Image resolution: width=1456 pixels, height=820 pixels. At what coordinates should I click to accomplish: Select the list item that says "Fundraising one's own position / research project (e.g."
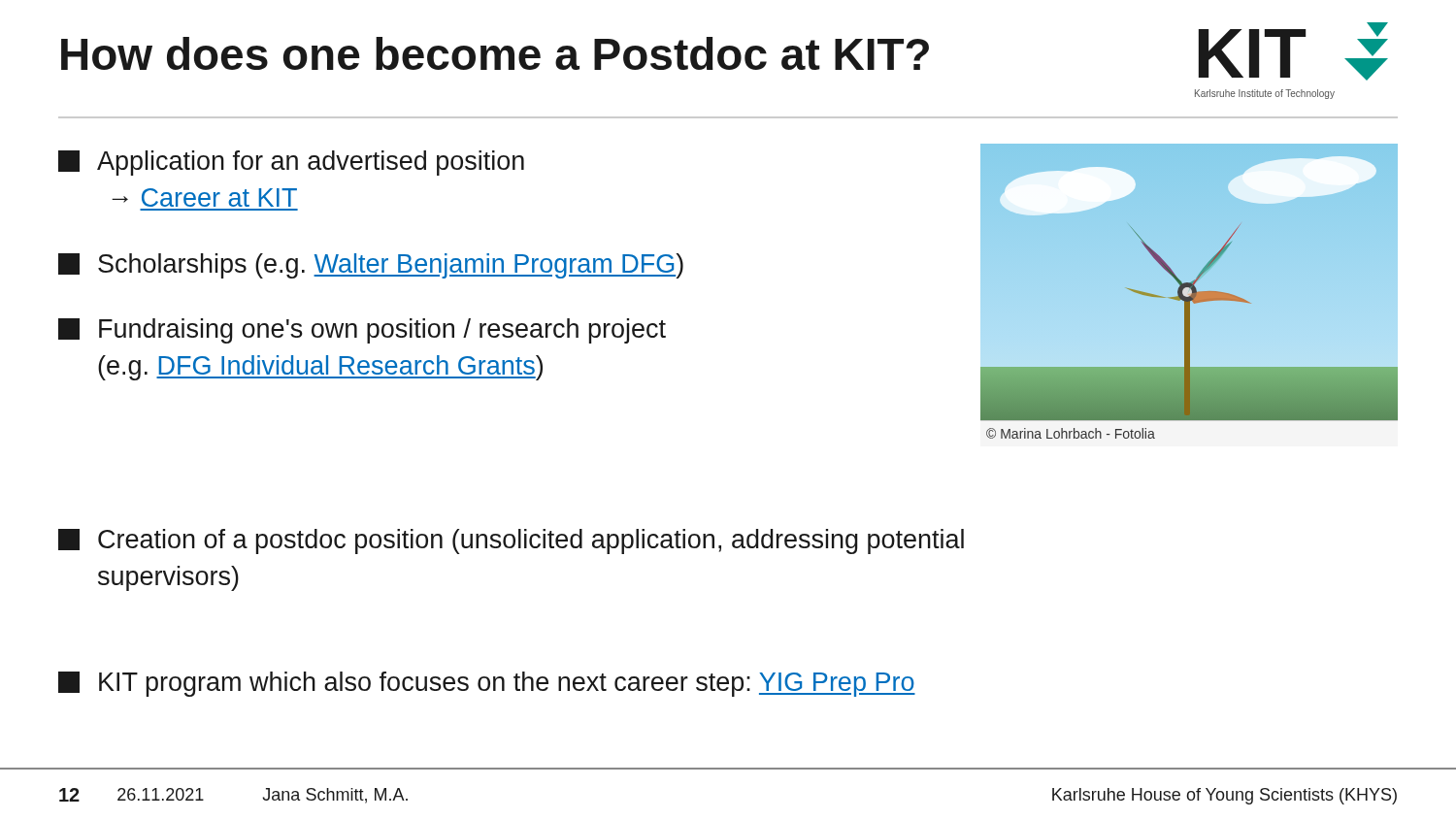click(362, 349)
